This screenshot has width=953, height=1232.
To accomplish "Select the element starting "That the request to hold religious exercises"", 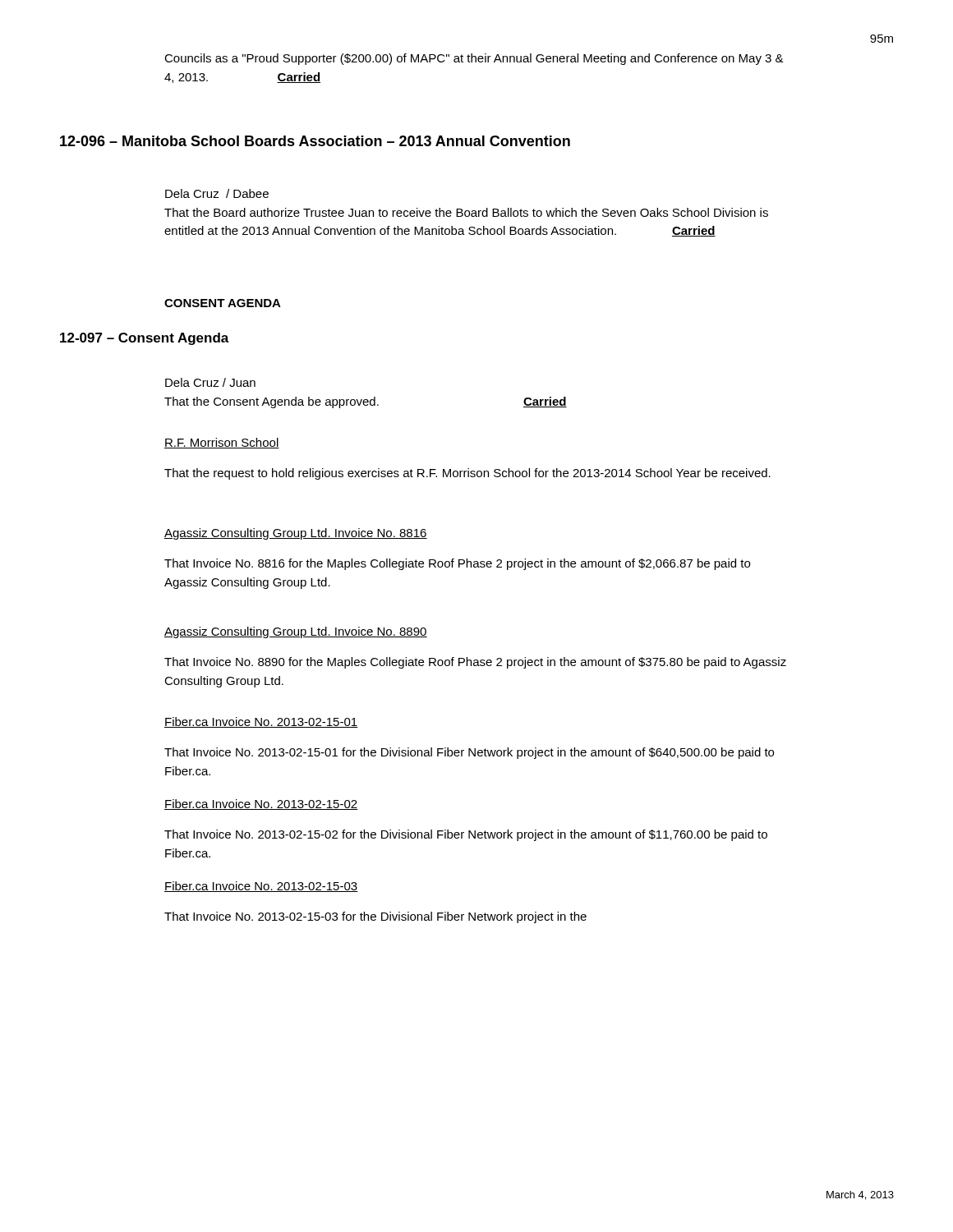I will click(468, 473).
